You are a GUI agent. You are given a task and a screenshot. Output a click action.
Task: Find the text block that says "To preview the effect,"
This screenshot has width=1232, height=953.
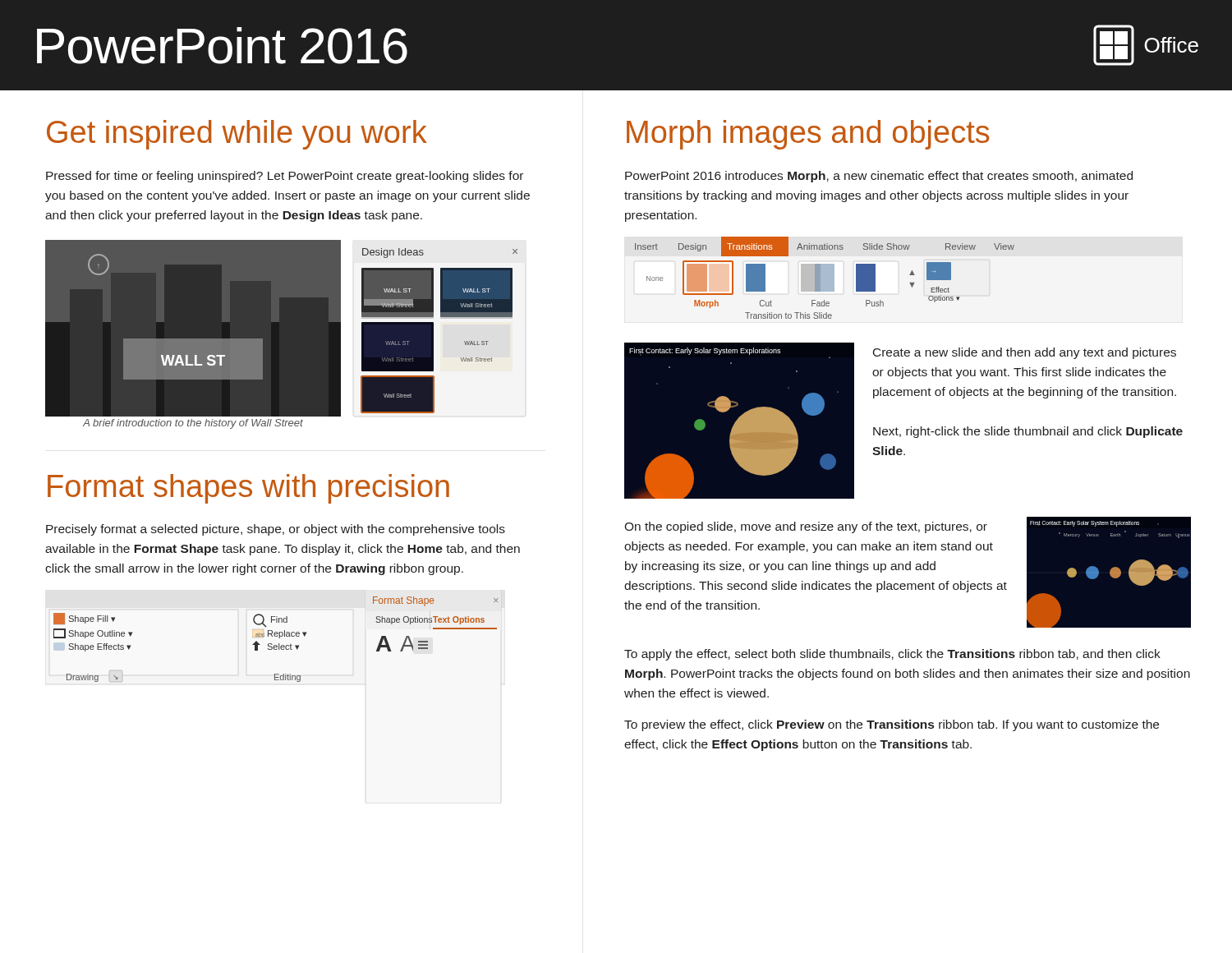pos(908,734)
